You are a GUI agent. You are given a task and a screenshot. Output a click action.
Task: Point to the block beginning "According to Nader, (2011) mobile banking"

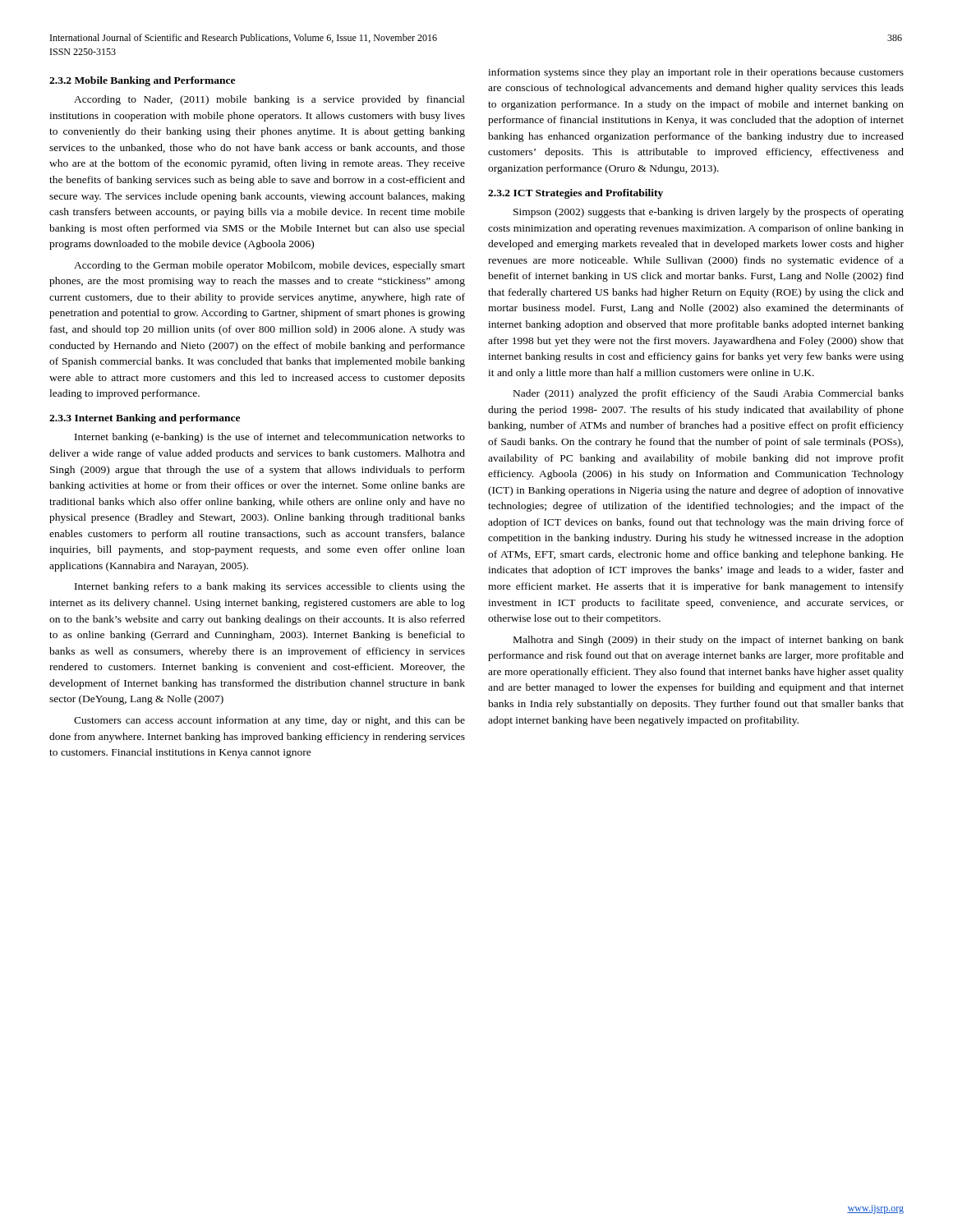pyautogui.click(x=257, y=171)
